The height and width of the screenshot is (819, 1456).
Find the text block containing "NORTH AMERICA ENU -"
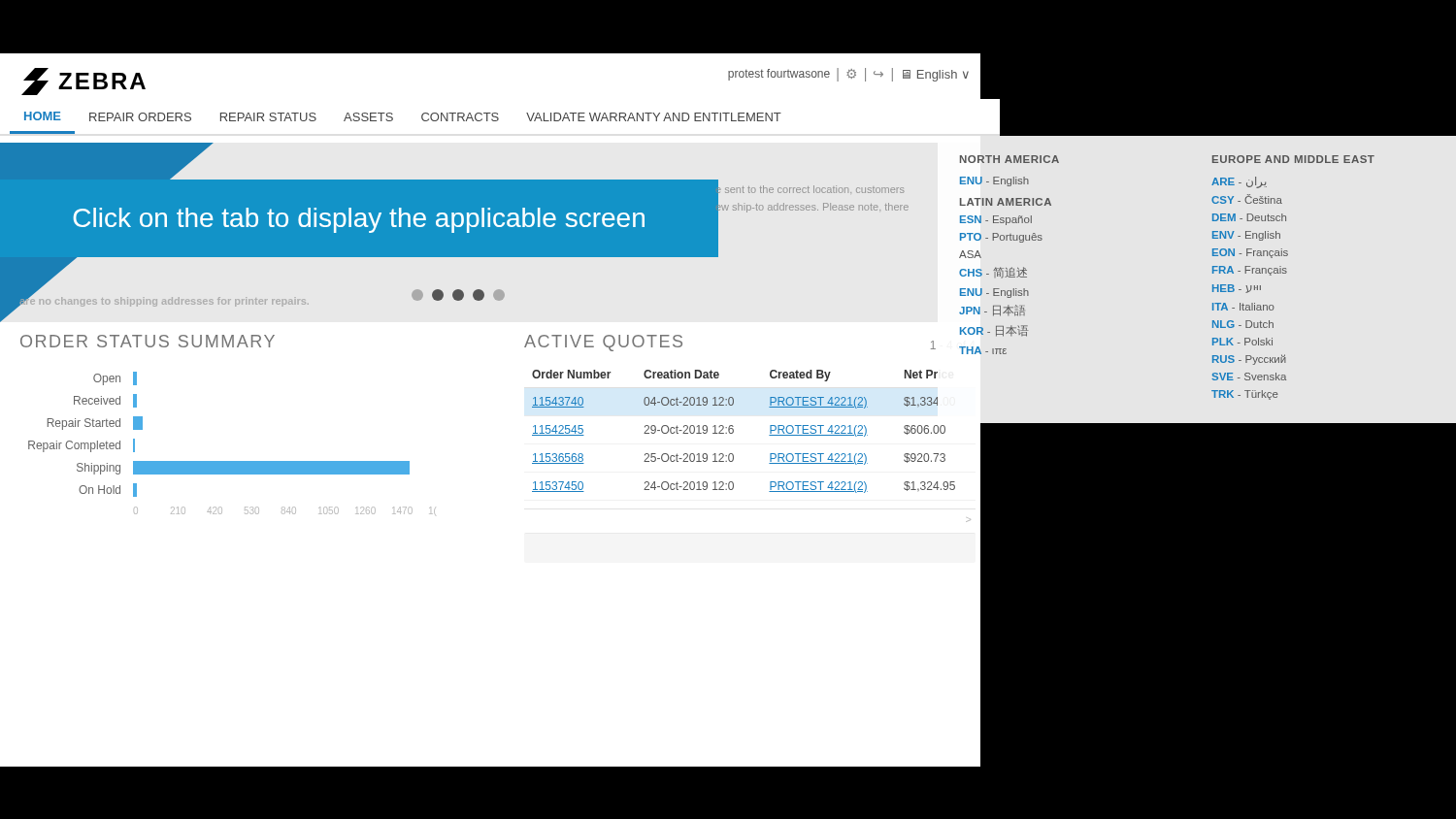coord(1009,159)
